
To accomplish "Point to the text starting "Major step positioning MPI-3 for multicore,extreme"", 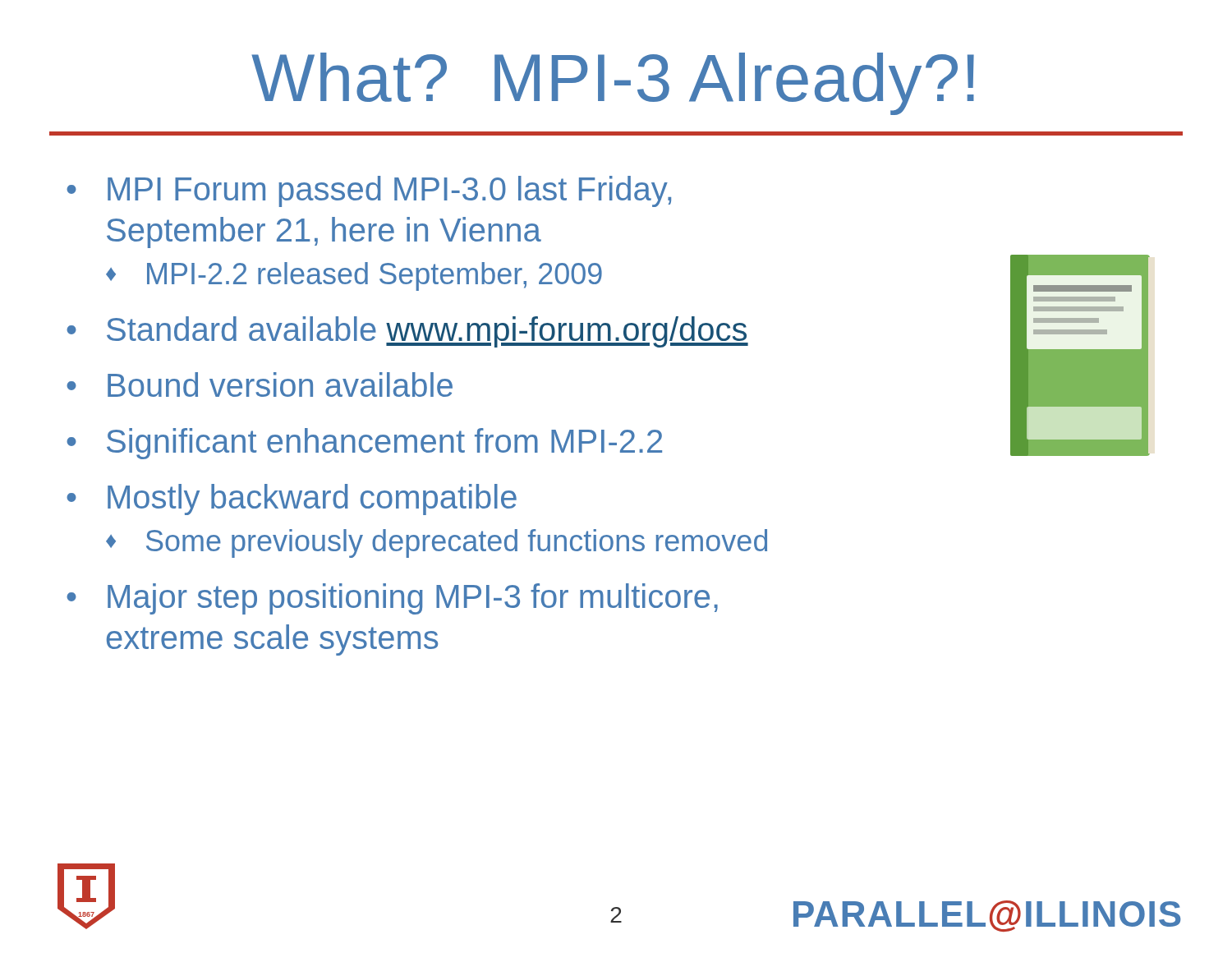I will click(x=413, y=617).
